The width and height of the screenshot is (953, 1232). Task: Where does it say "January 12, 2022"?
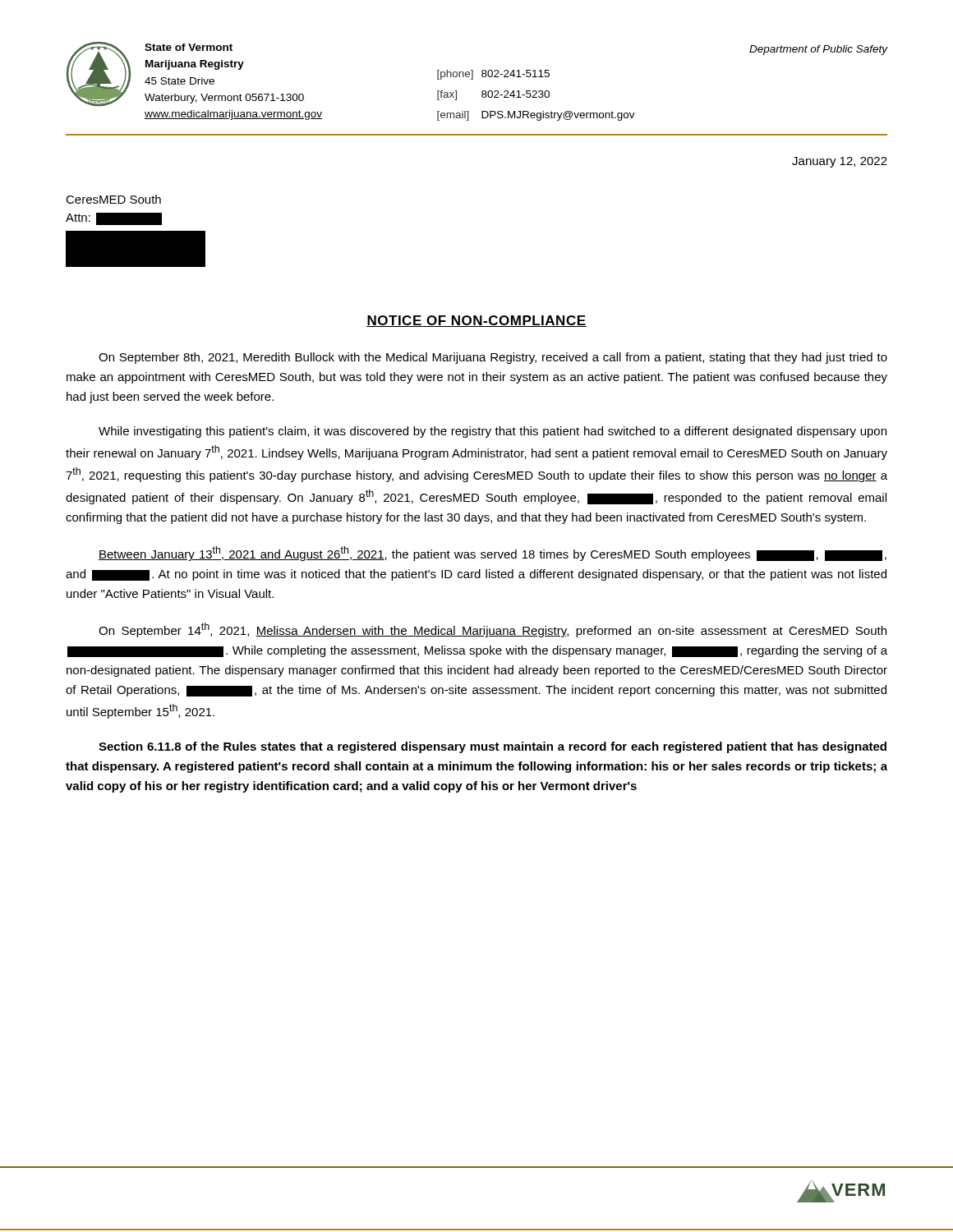[840, 160]
